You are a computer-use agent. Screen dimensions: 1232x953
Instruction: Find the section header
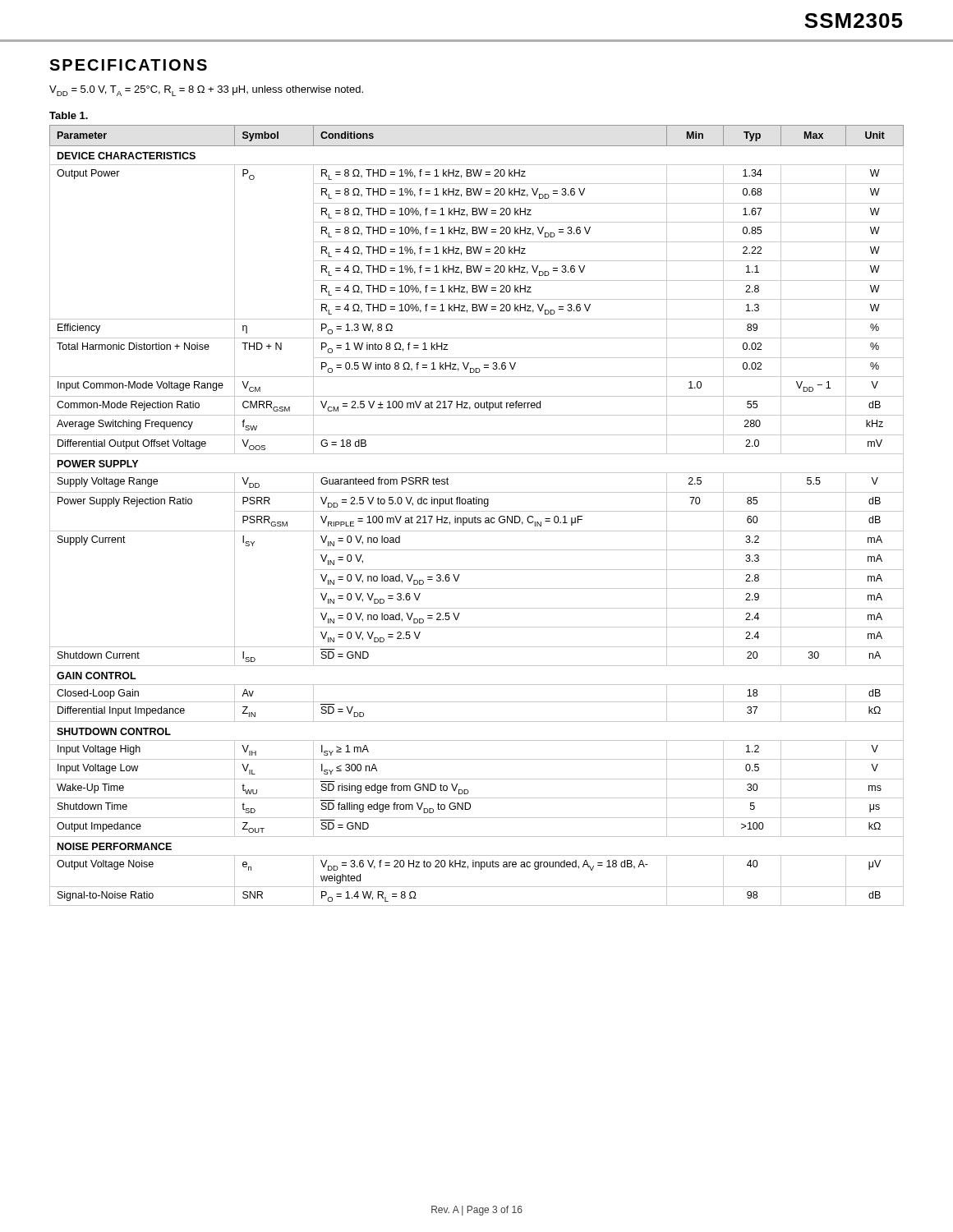(129, 65)
